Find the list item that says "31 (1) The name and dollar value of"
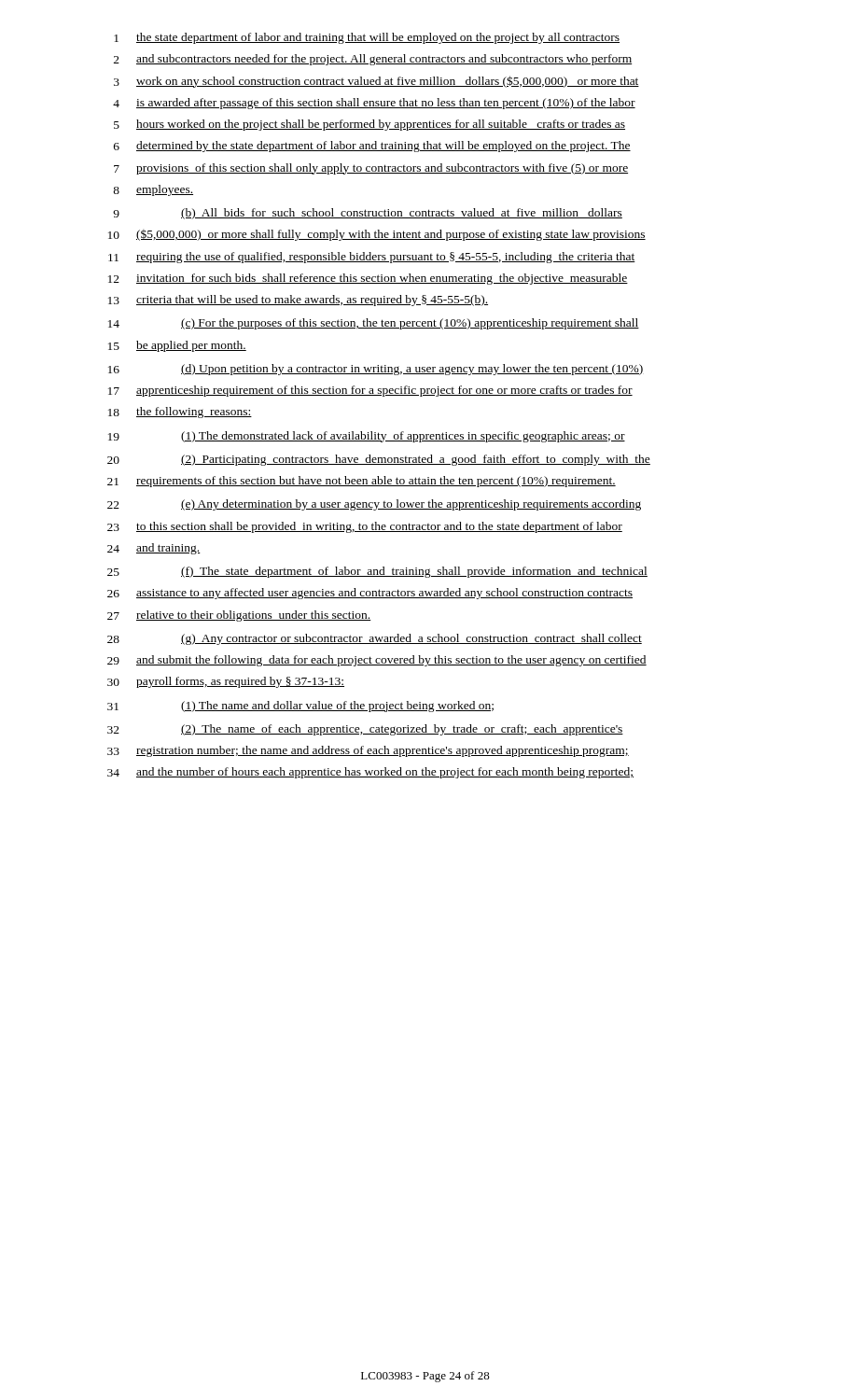This screenshot has width=850, height=1400. coord(439,706)
